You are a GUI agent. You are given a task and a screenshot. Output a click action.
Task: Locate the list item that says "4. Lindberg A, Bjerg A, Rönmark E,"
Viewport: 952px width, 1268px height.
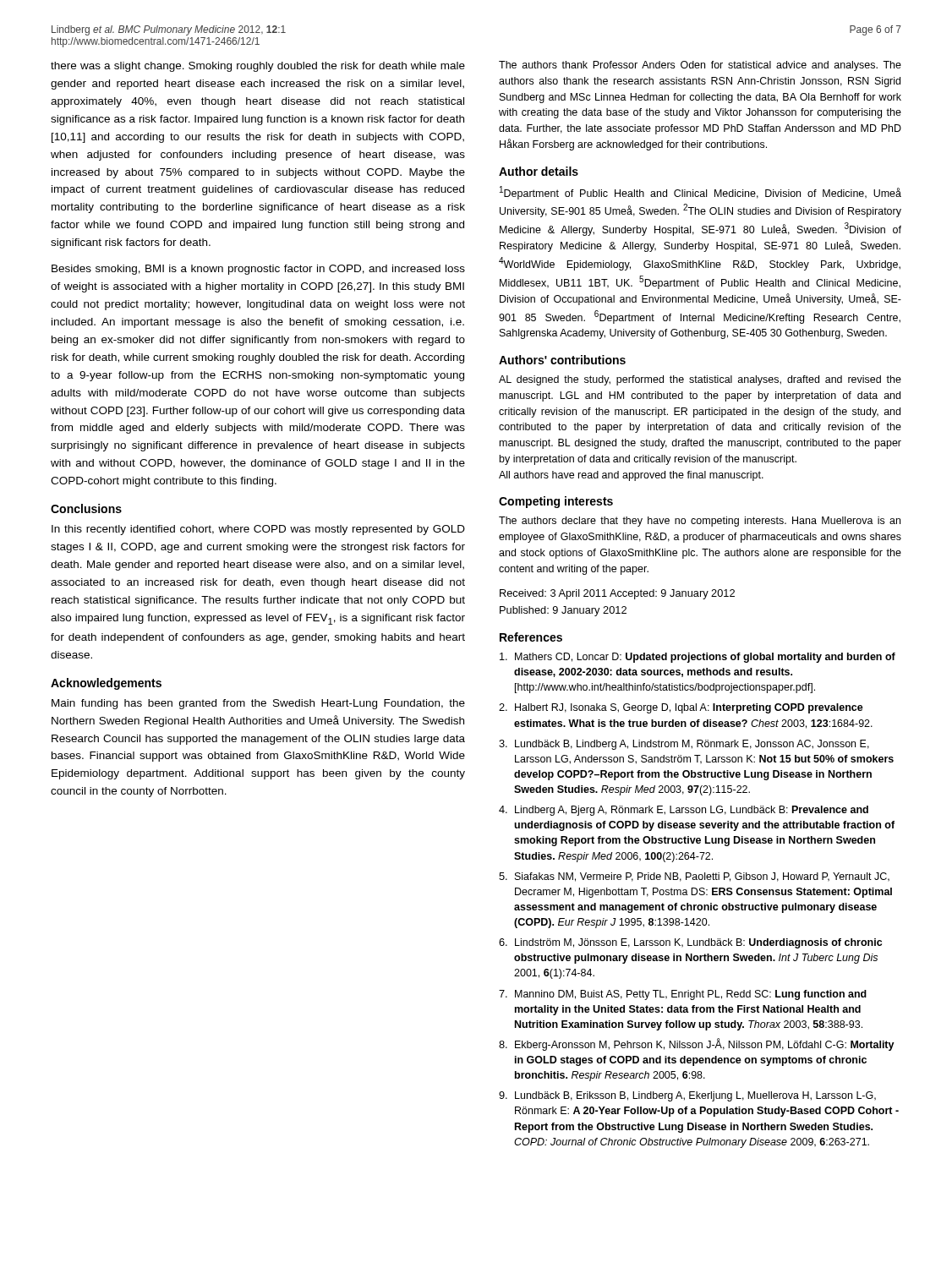(x=700, y=833)
